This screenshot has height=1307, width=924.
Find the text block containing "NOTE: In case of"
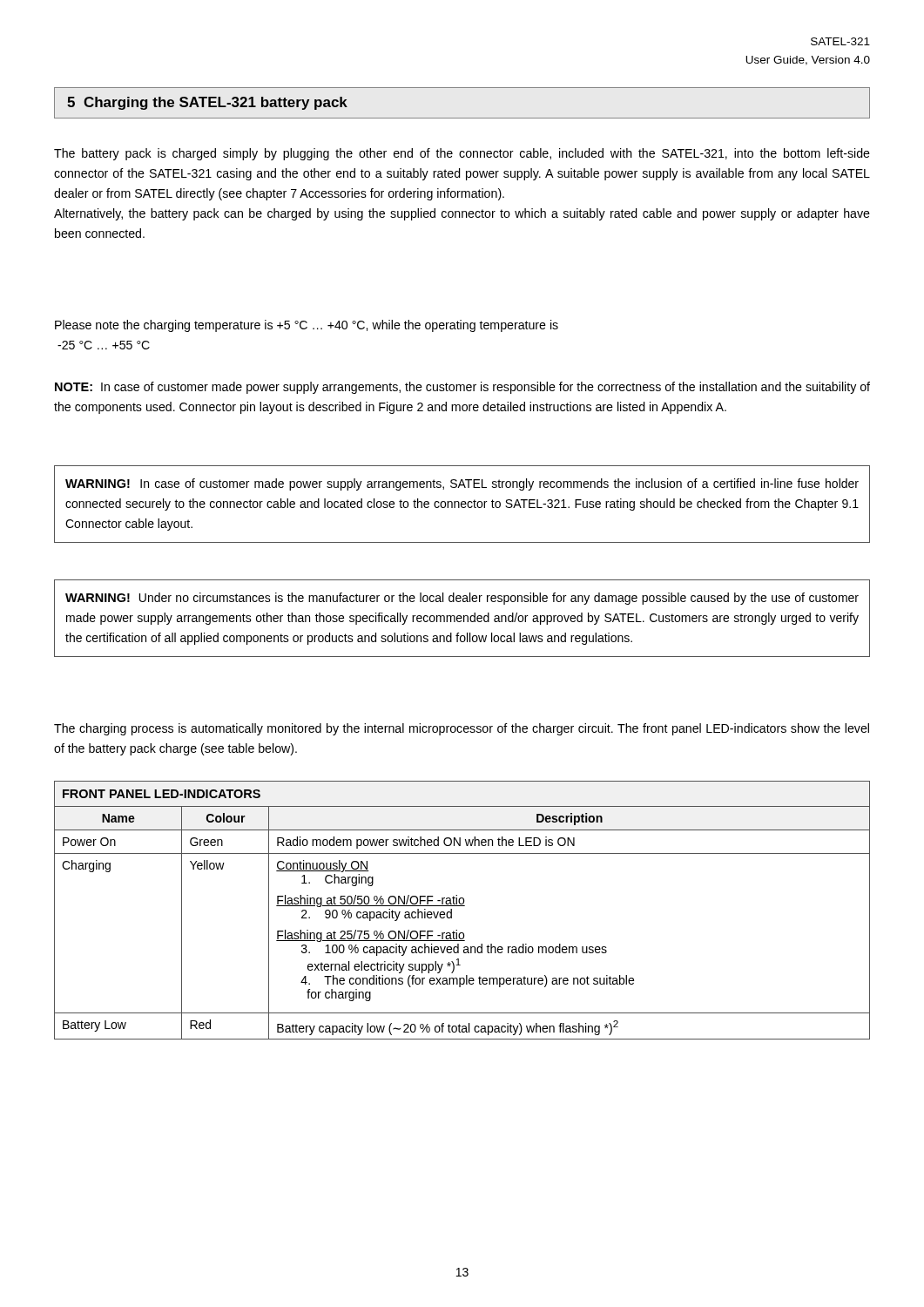point(462,397)
